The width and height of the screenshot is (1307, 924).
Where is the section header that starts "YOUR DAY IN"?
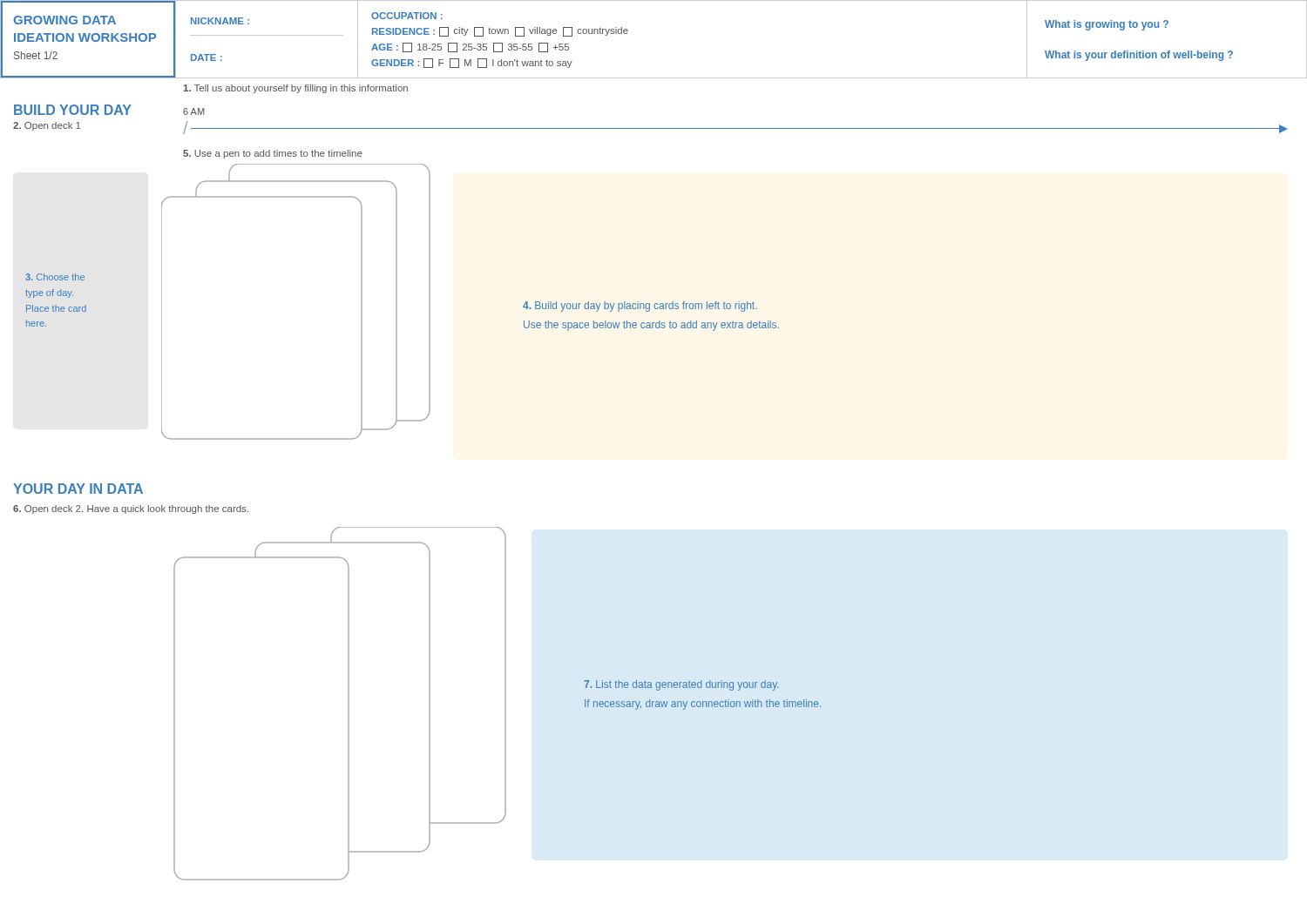(78, 489)
